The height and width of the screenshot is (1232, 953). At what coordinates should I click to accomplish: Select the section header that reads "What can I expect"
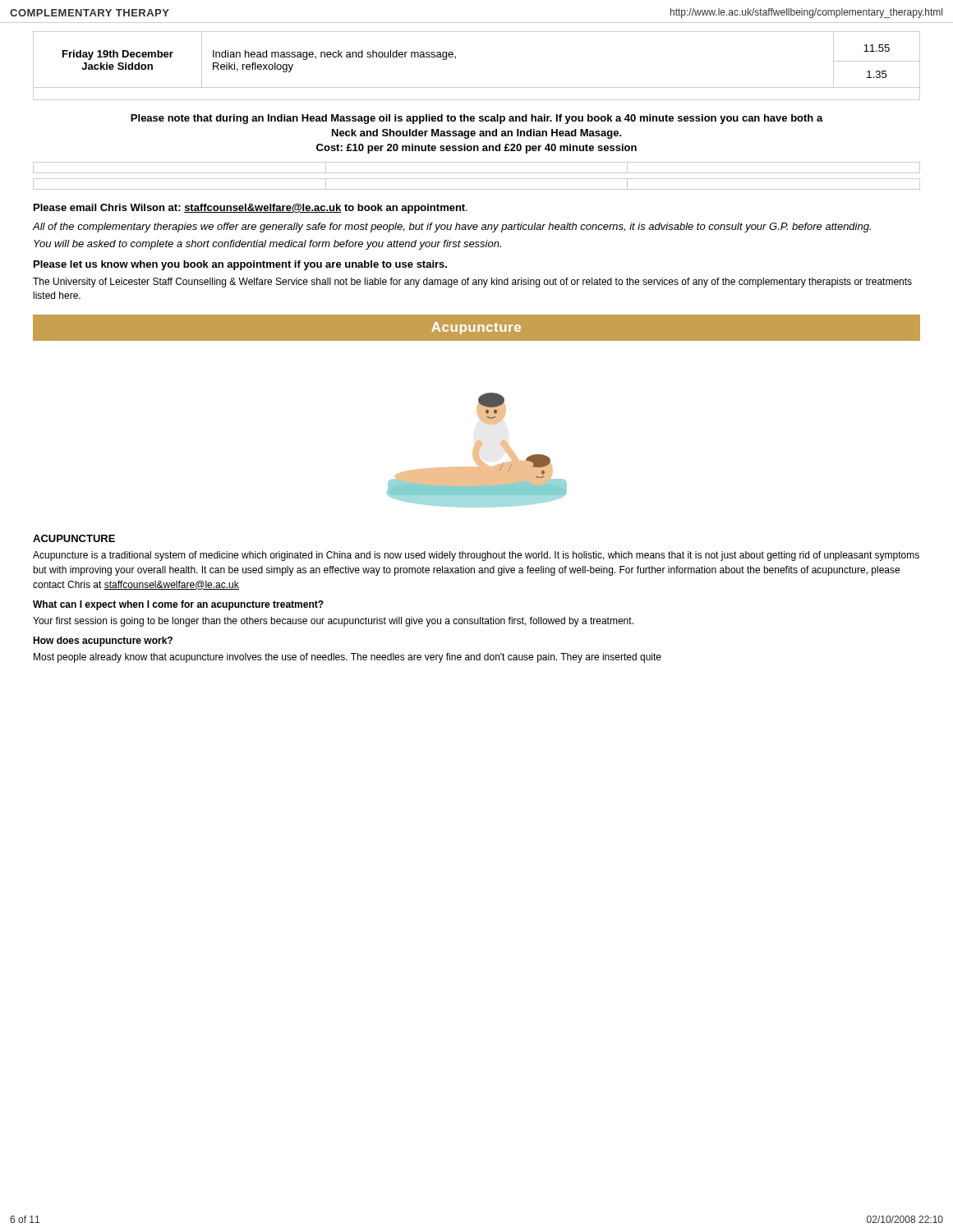(x=178, y=604)
